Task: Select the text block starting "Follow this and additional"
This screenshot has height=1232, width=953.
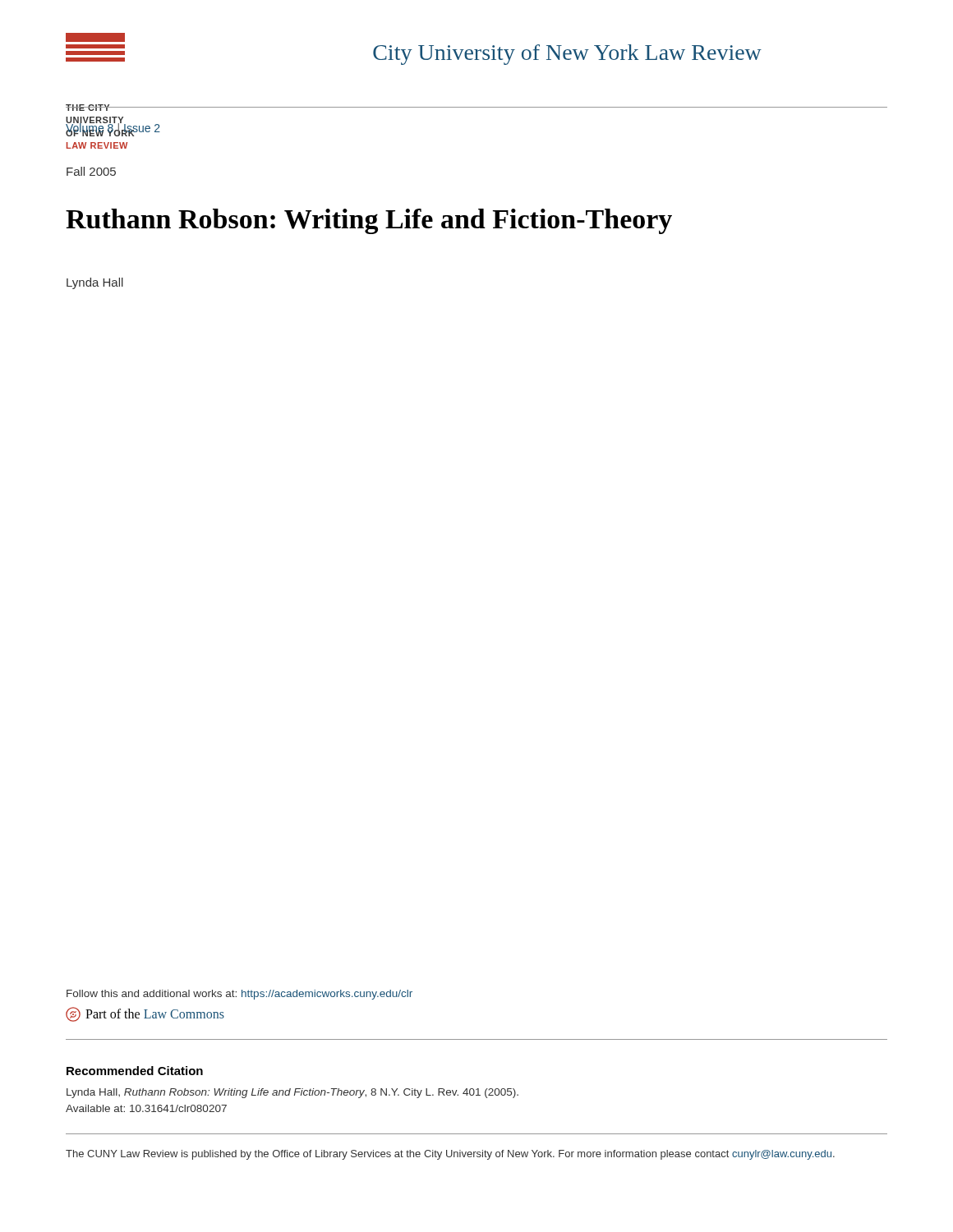Action: tap(239, 995)
